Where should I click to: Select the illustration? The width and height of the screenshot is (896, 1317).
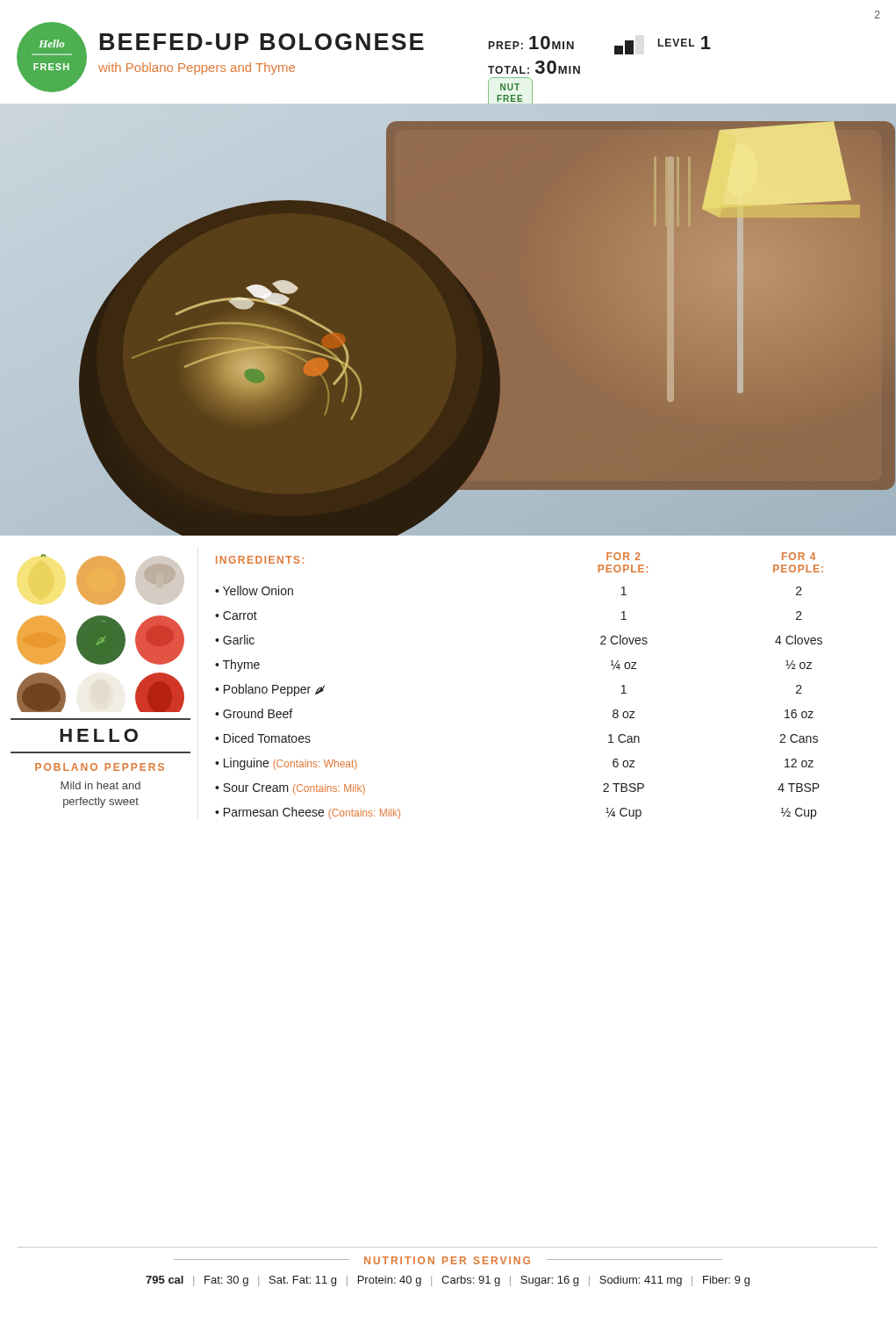(100, 633)
